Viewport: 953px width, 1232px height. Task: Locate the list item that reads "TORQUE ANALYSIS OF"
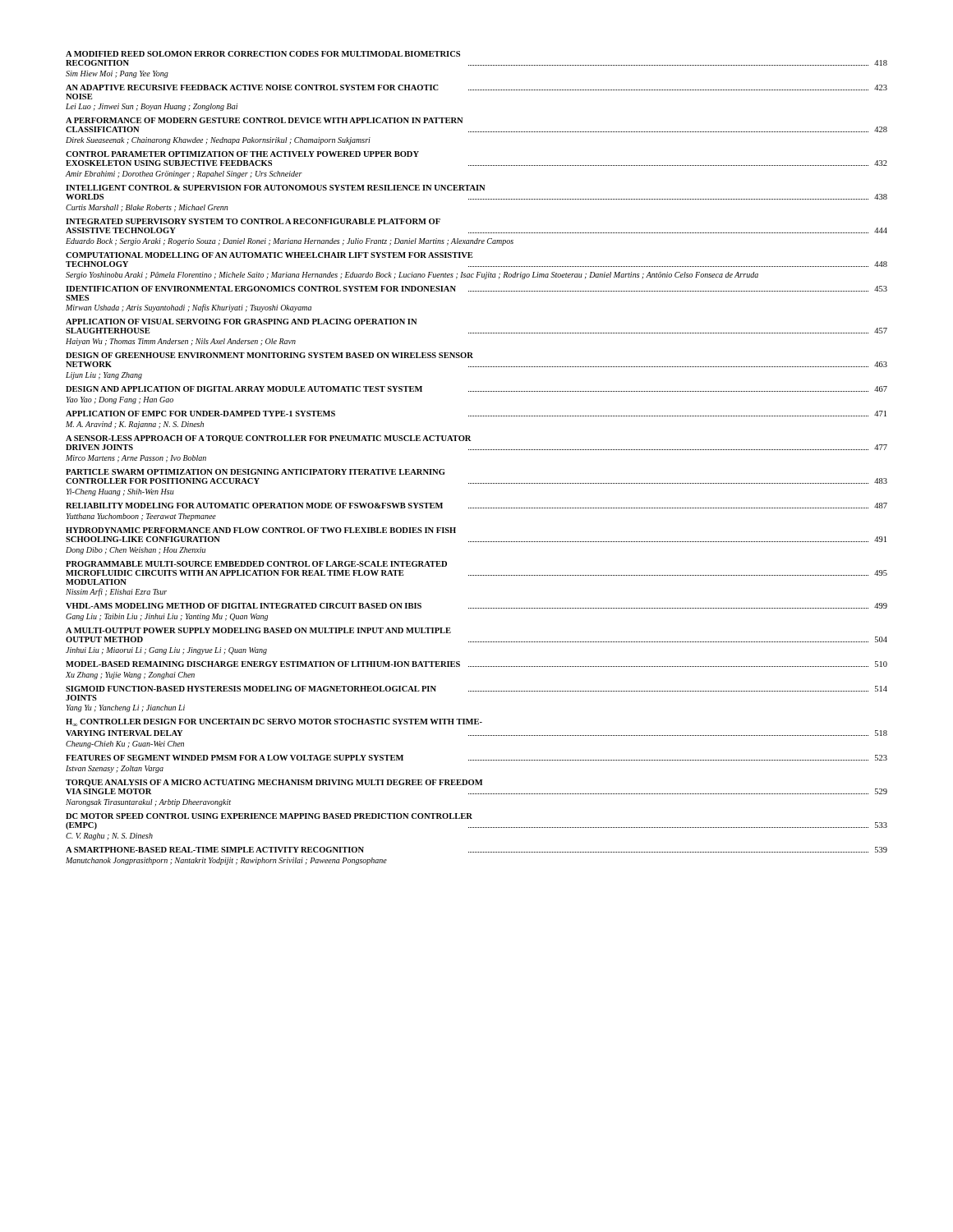click(x=476, y=792)
